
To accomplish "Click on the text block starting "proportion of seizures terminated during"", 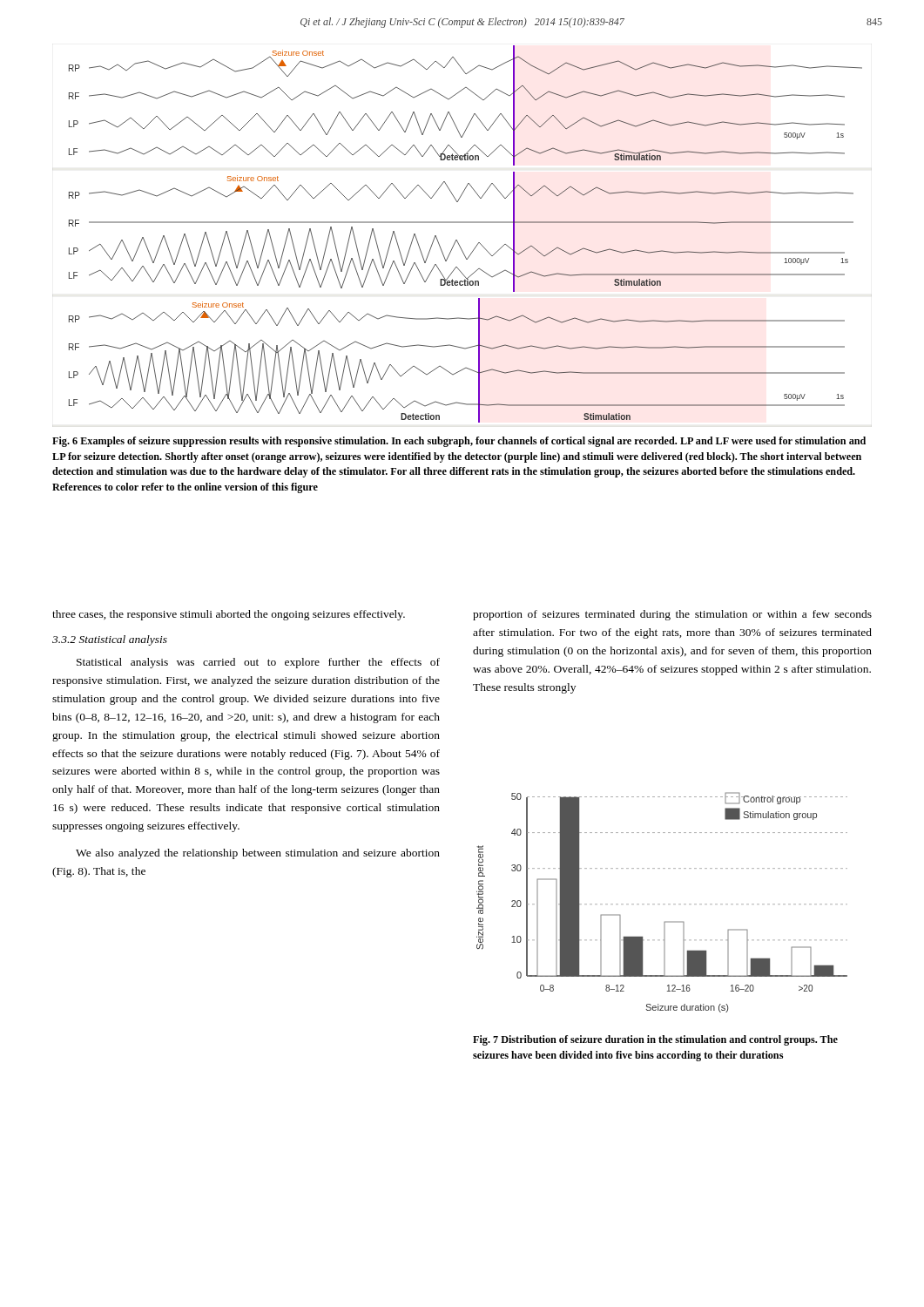I will click(x=672, y=650).
